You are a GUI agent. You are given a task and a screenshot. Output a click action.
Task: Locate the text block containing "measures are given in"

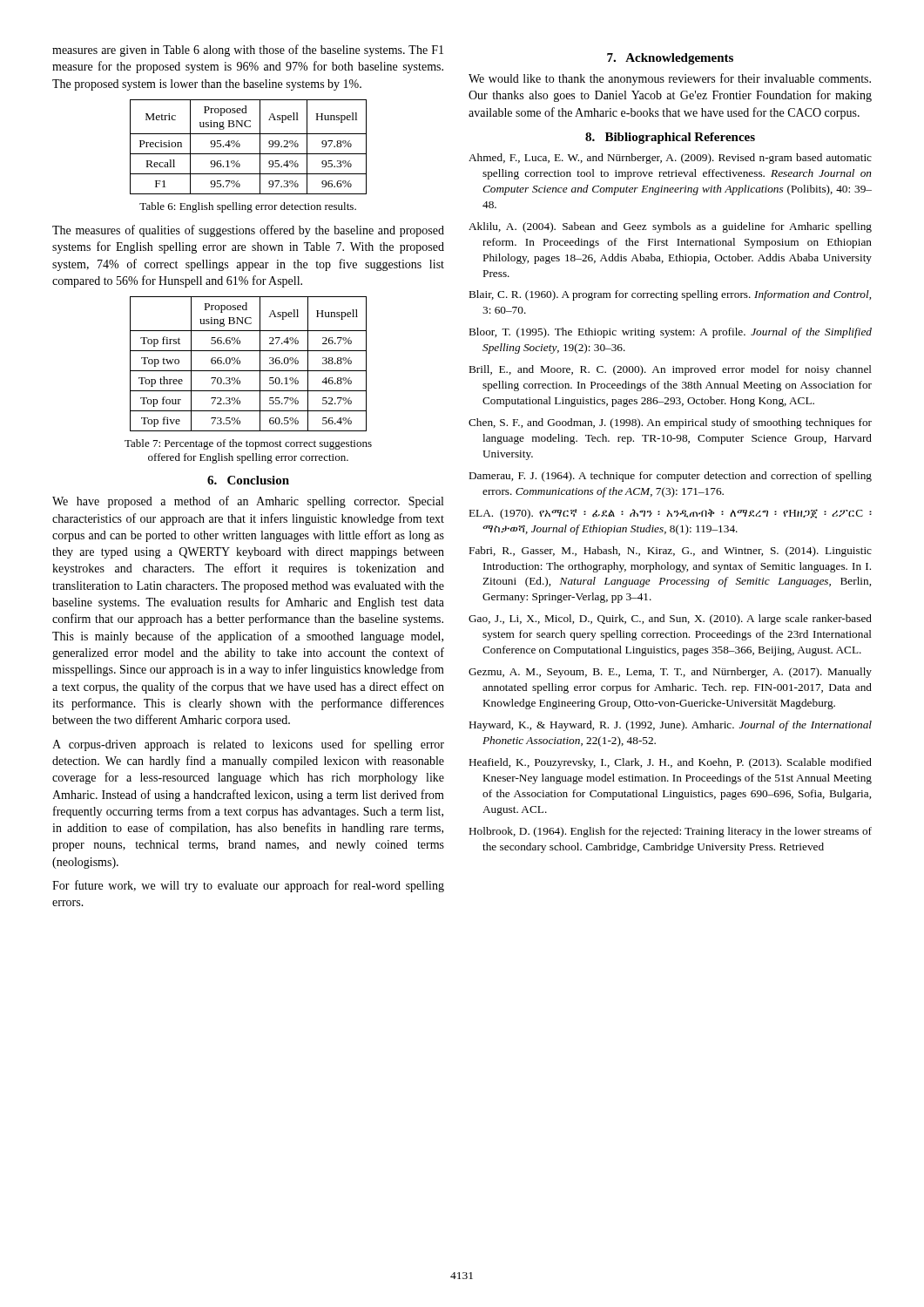coord(248,67)
